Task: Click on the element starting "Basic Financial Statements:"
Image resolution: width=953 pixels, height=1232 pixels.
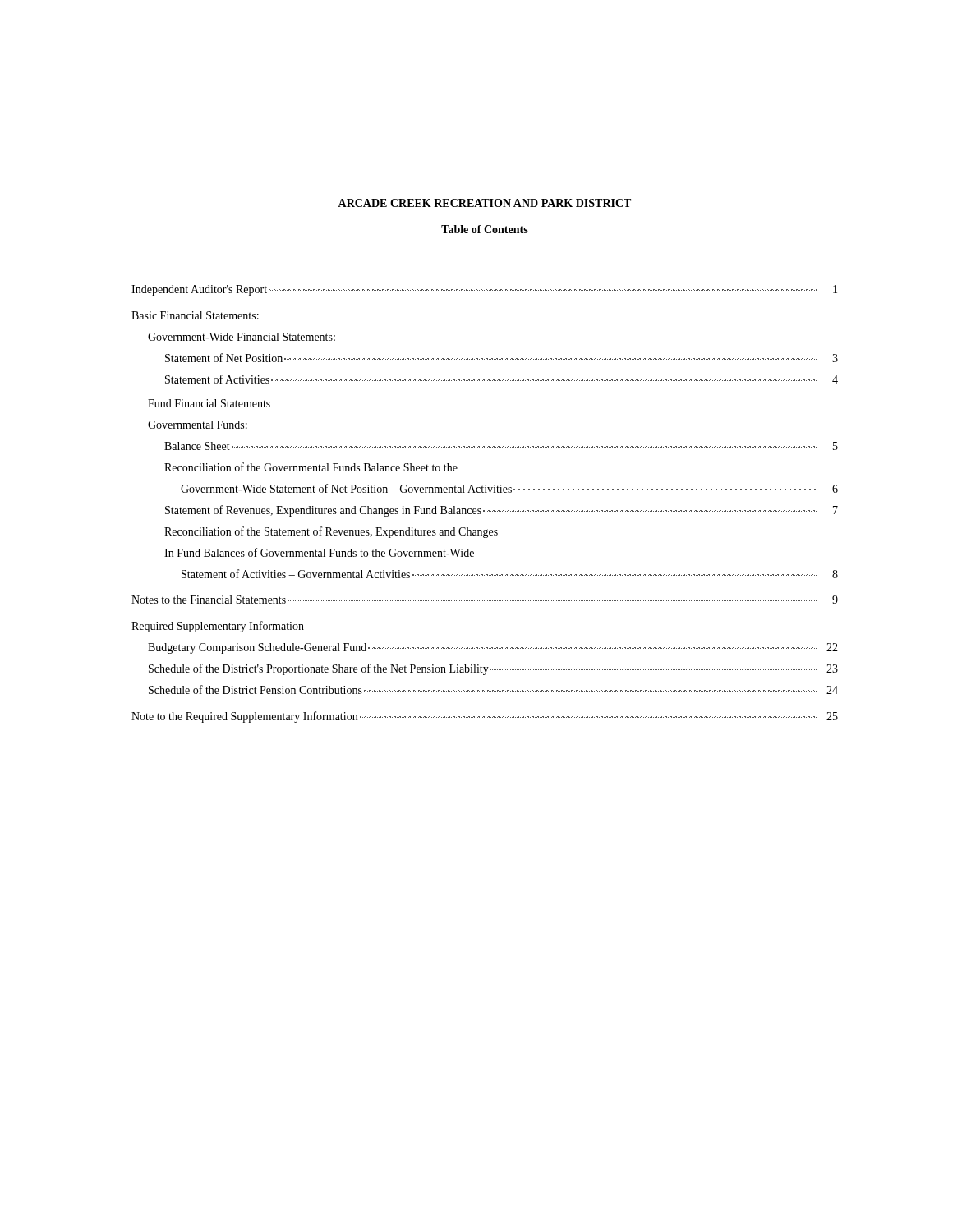Action: pyautogui.click(x=195, y=315)
